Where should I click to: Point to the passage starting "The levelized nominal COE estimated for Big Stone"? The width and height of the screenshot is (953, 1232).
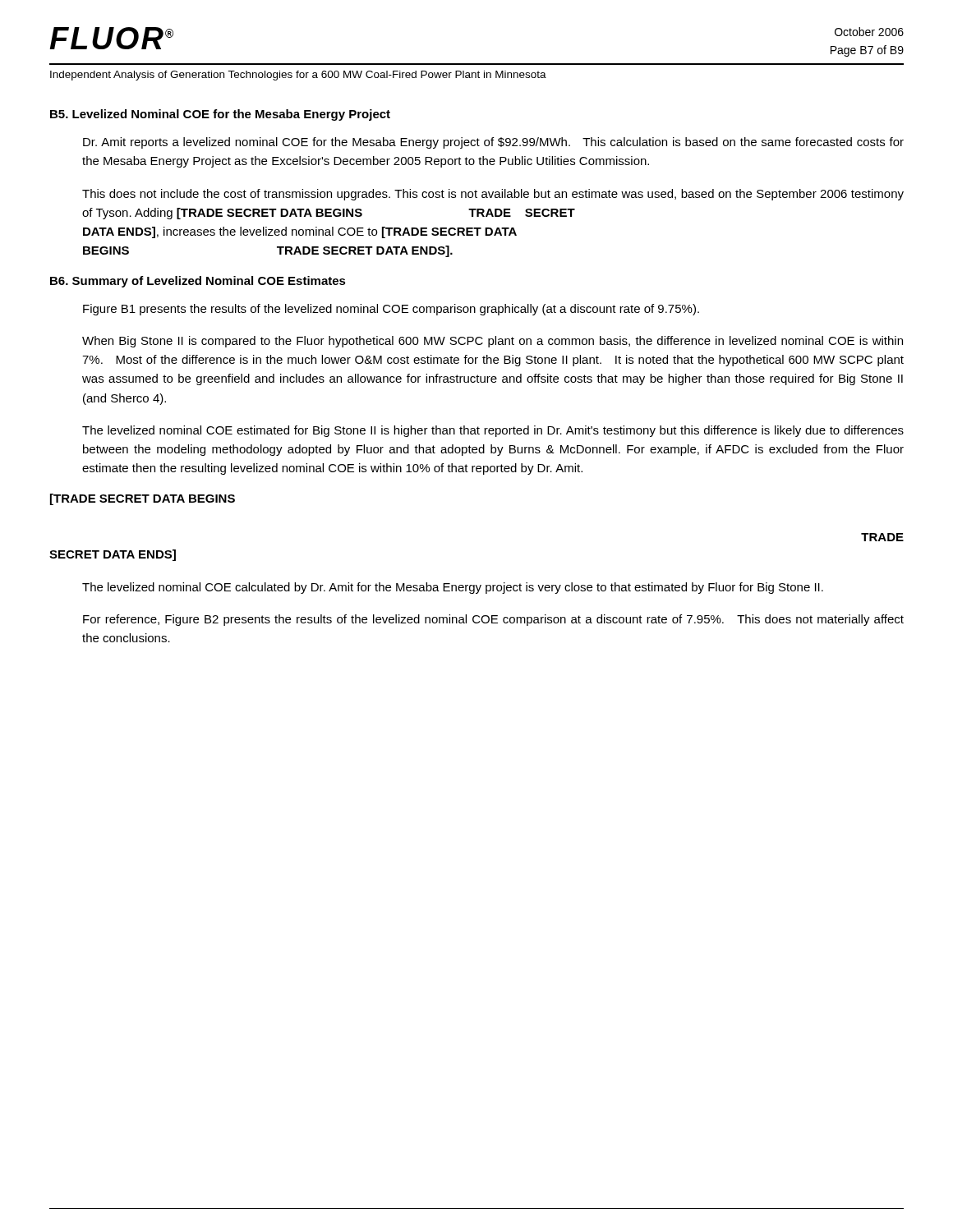493,449
